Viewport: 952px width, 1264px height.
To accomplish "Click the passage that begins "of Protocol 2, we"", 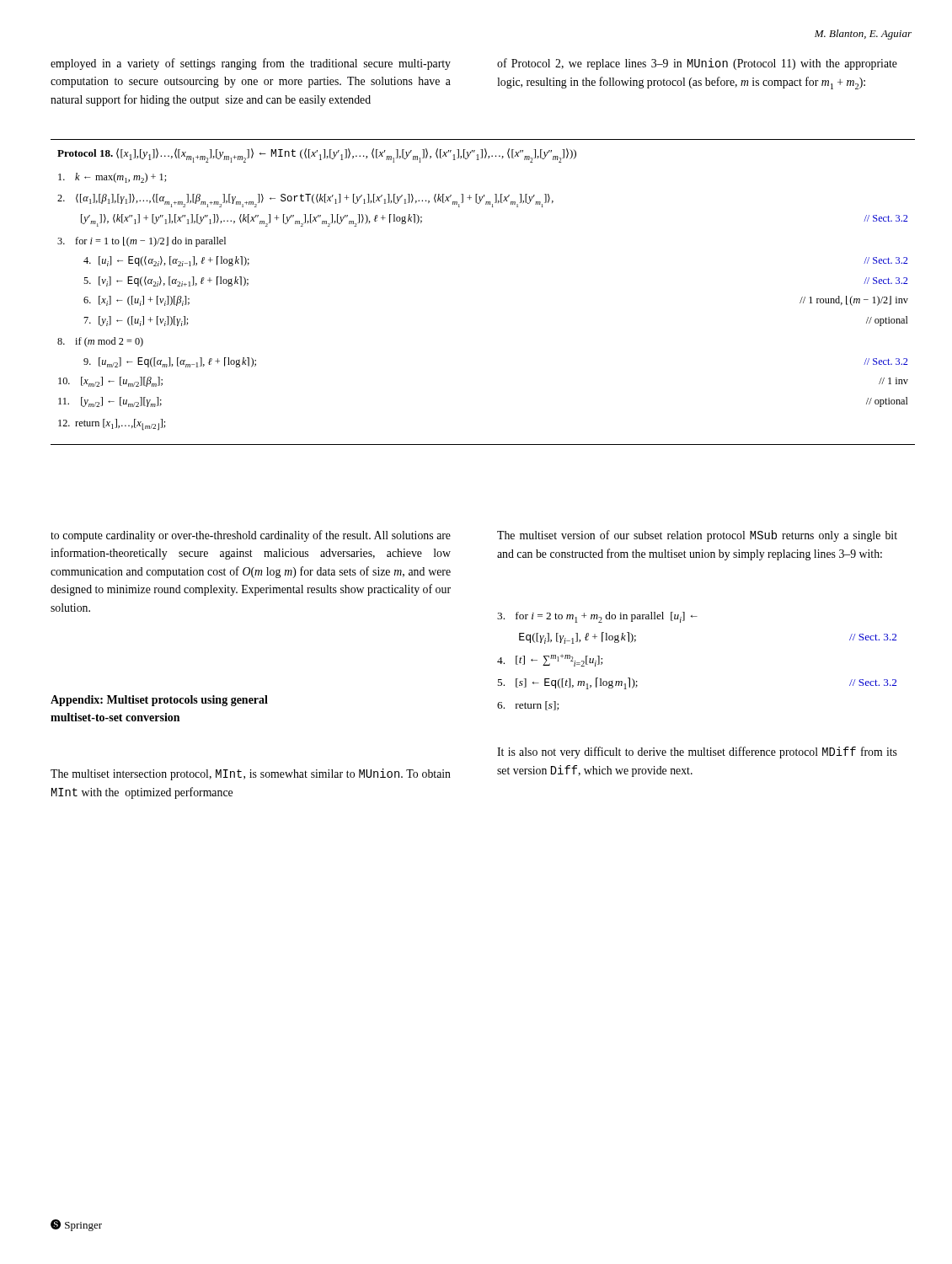I will [697, 74].
